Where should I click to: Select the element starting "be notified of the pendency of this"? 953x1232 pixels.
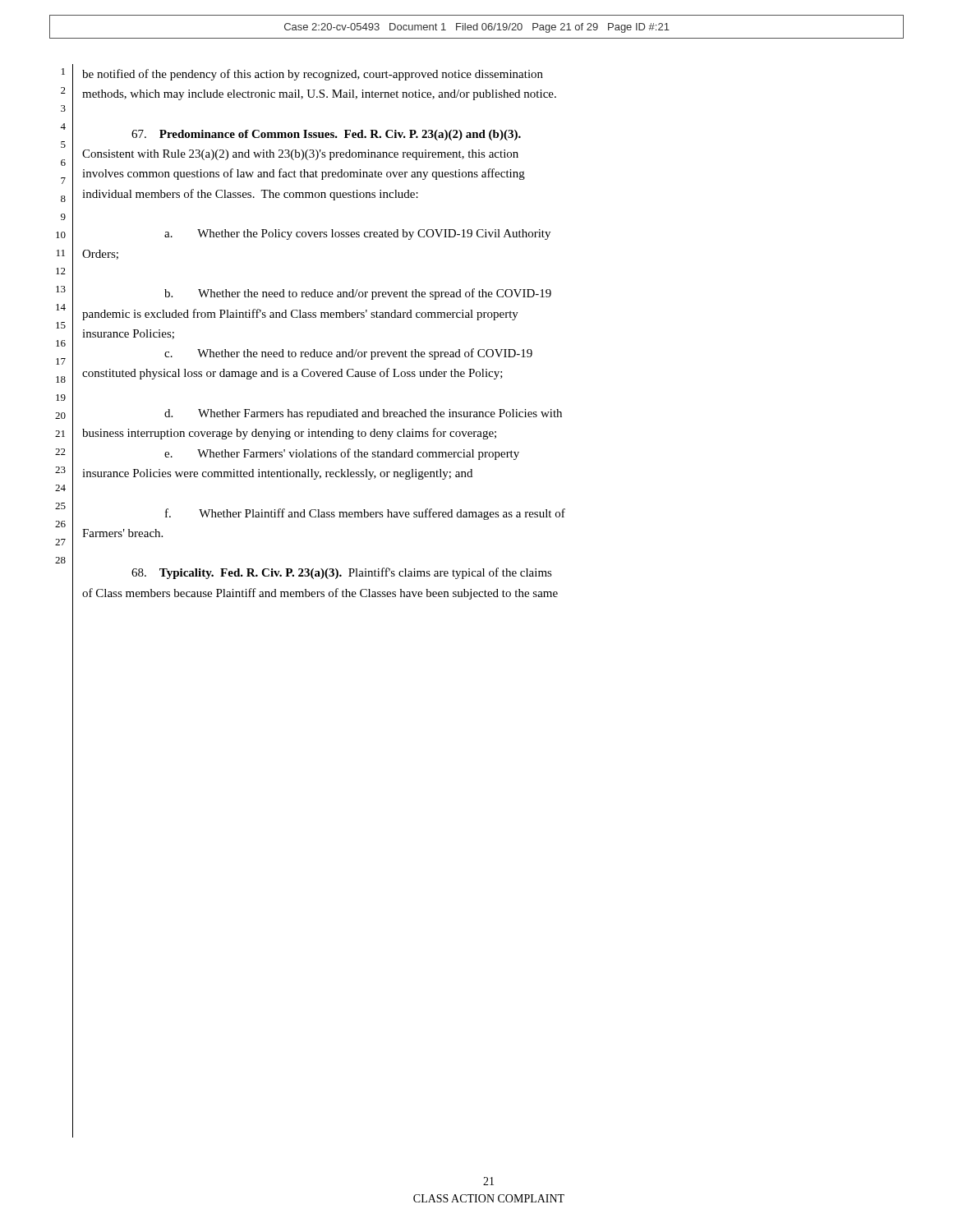coord(313,74)
